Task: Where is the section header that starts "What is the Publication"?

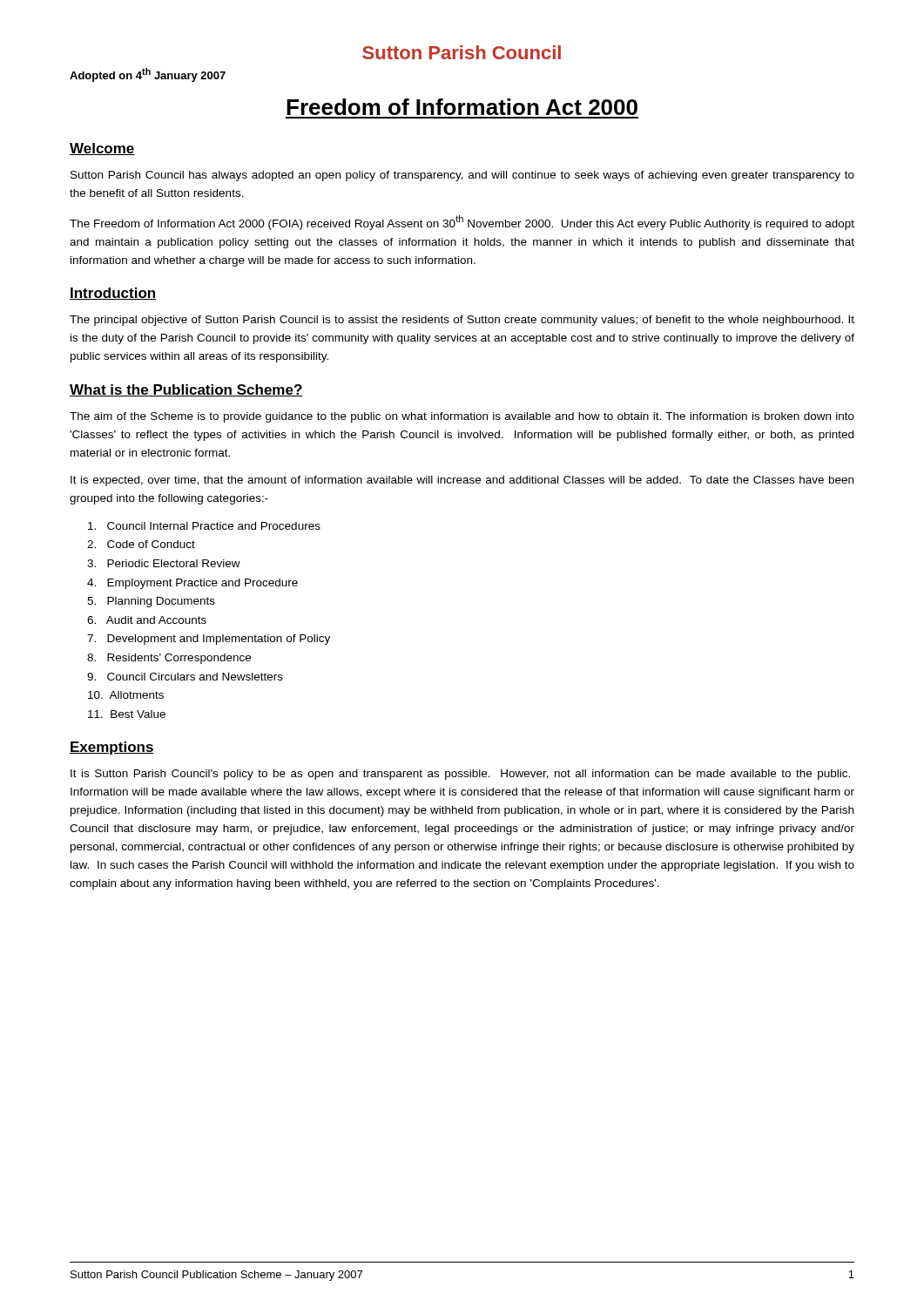Action: tap(186, 390)
